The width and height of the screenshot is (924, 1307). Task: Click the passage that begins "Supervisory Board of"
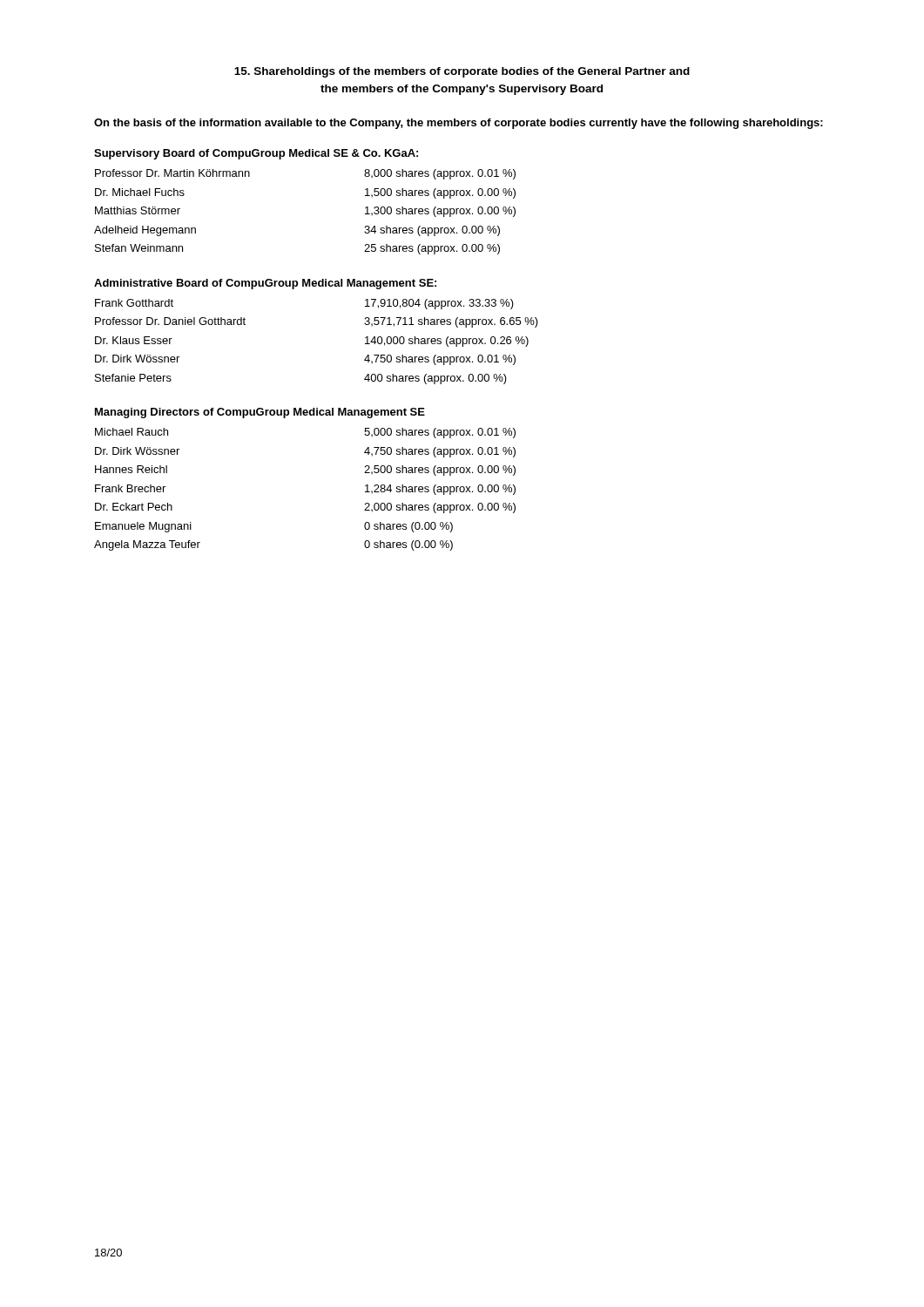click(x=462, y=201)
